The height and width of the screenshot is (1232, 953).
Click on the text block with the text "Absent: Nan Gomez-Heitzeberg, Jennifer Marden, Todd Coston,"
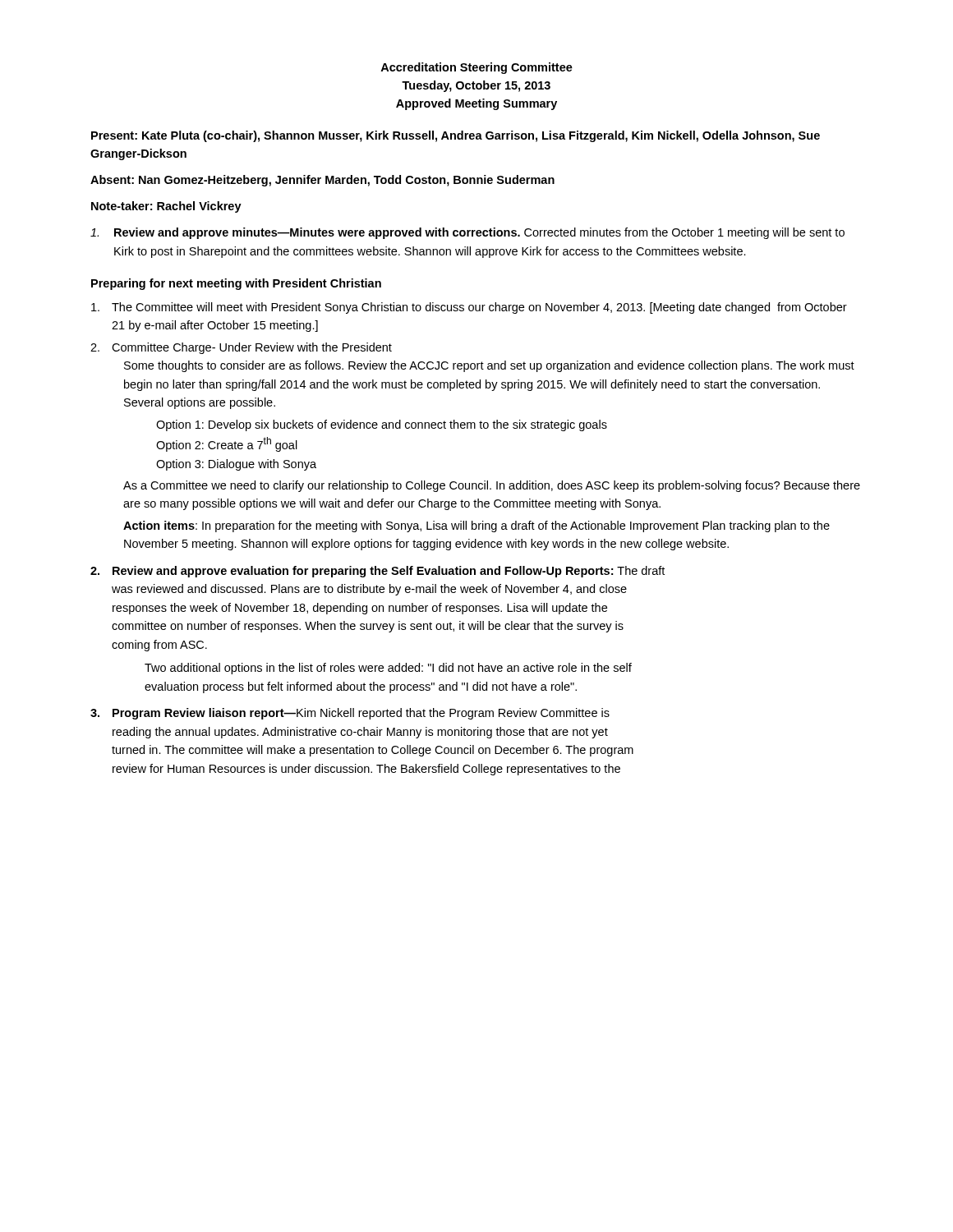click(x=323, y=180)
